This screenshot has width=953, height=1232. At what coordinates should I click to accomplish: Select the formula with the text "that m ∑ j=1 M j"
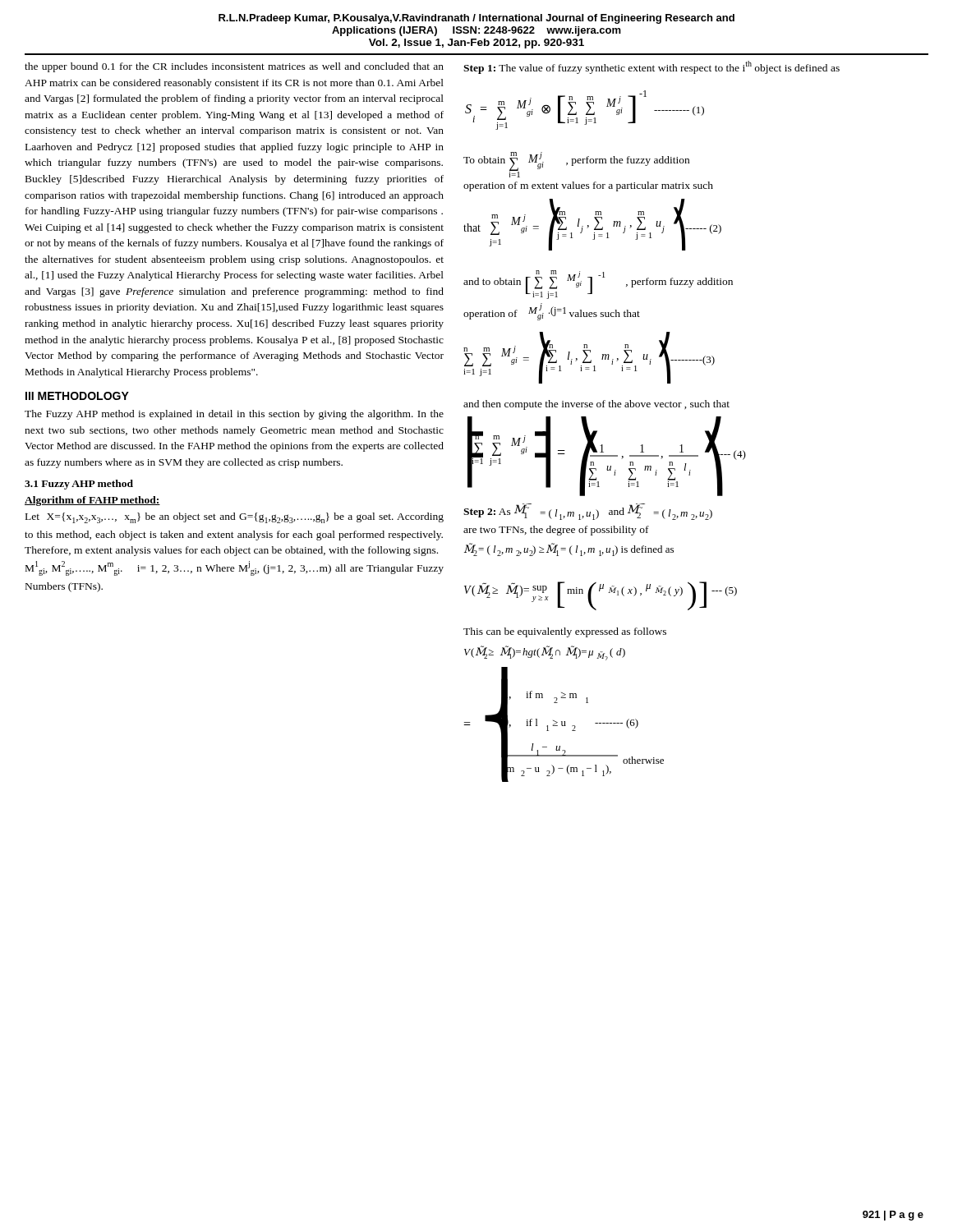644,228
